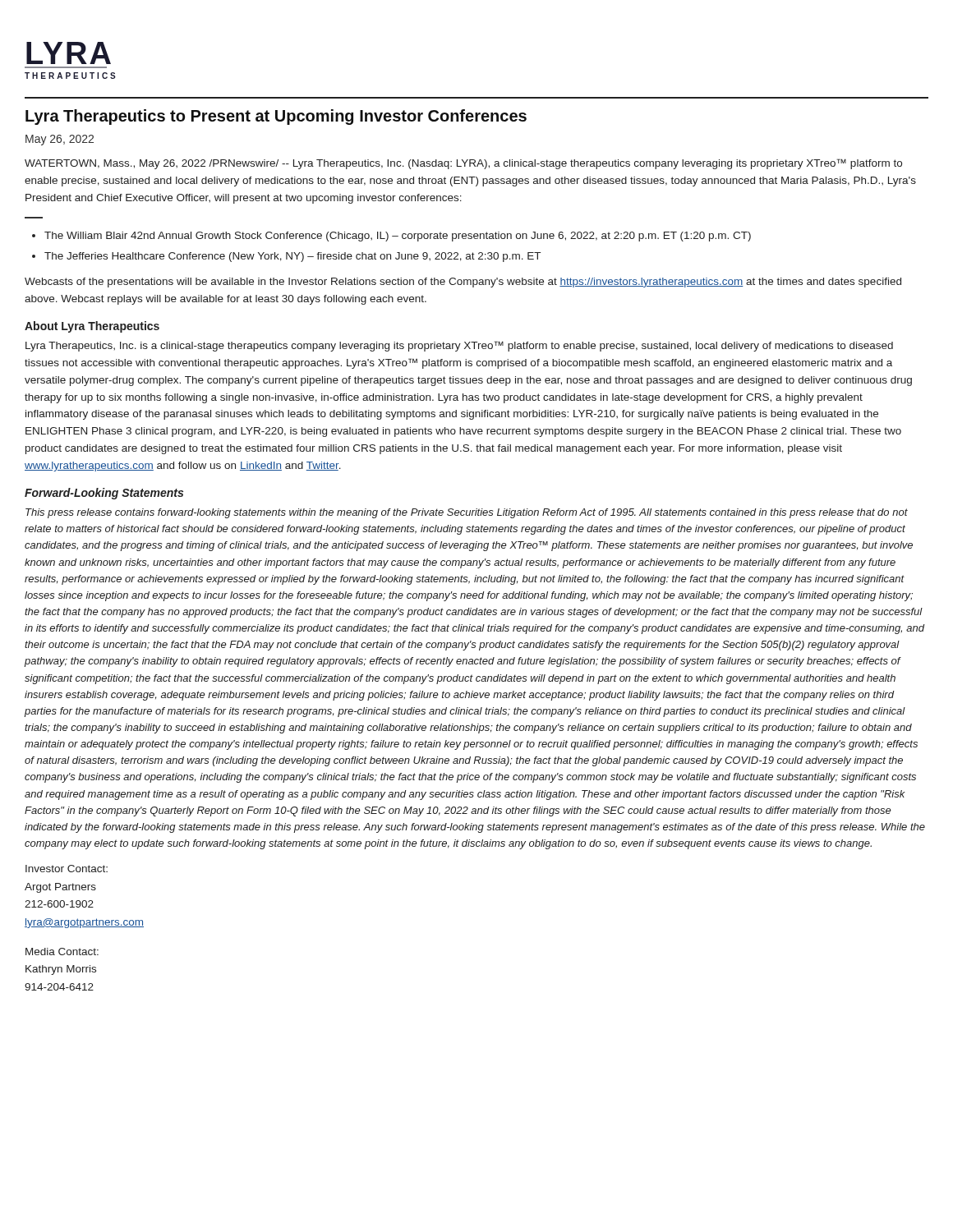Select the element starting "Lyra Therapeutics to Present at Upcoming Investor Conferences"
Screen dimensions: 1232x953
click(x=476, y=116)
